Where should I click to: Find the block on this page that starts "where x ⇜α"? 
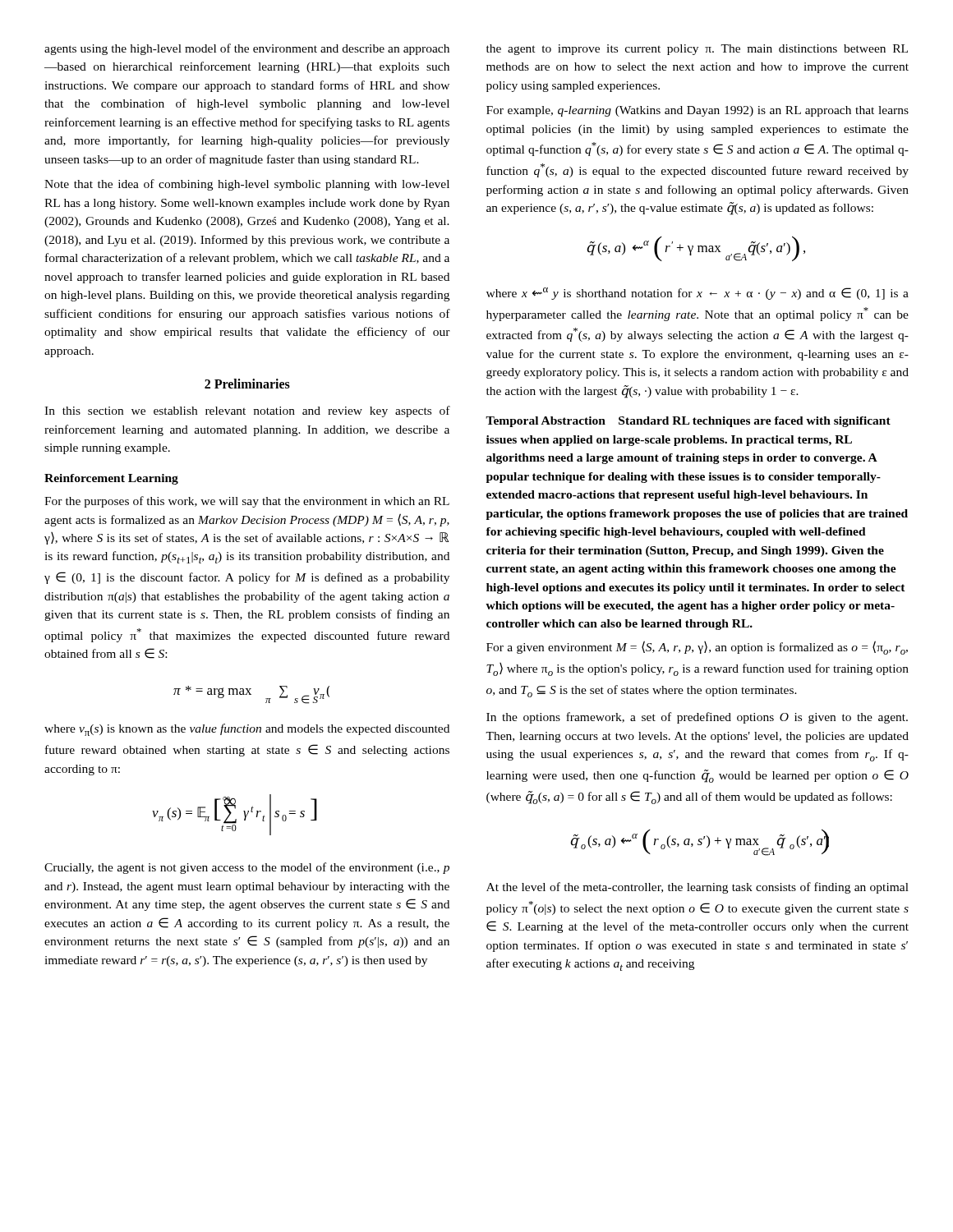pyautogui.click(x=697, y=341)
